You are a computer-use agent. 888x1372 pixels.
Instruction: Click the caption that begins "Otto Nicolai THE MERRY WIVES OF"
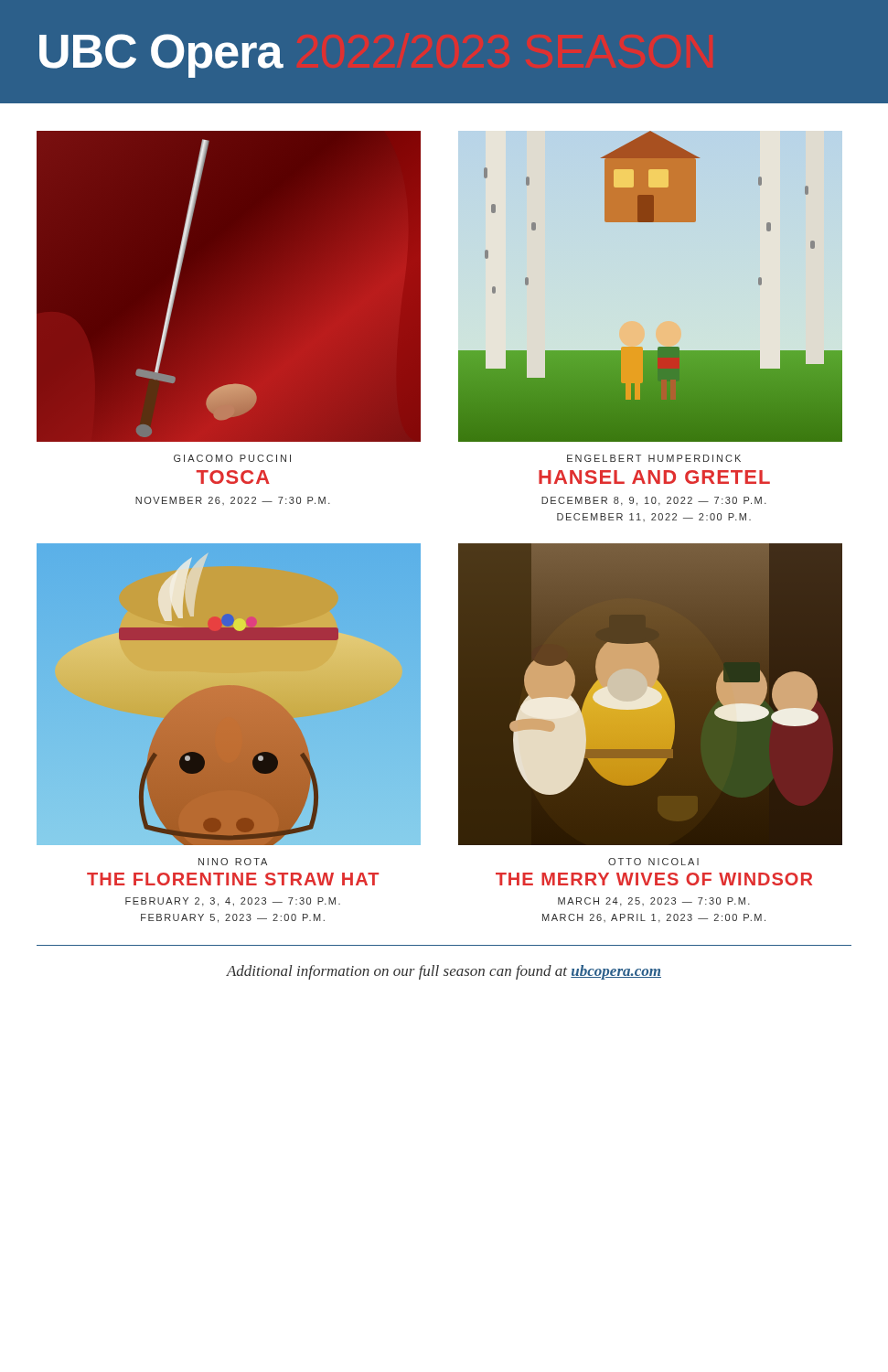pyautogui.click(x=655, y=891)
